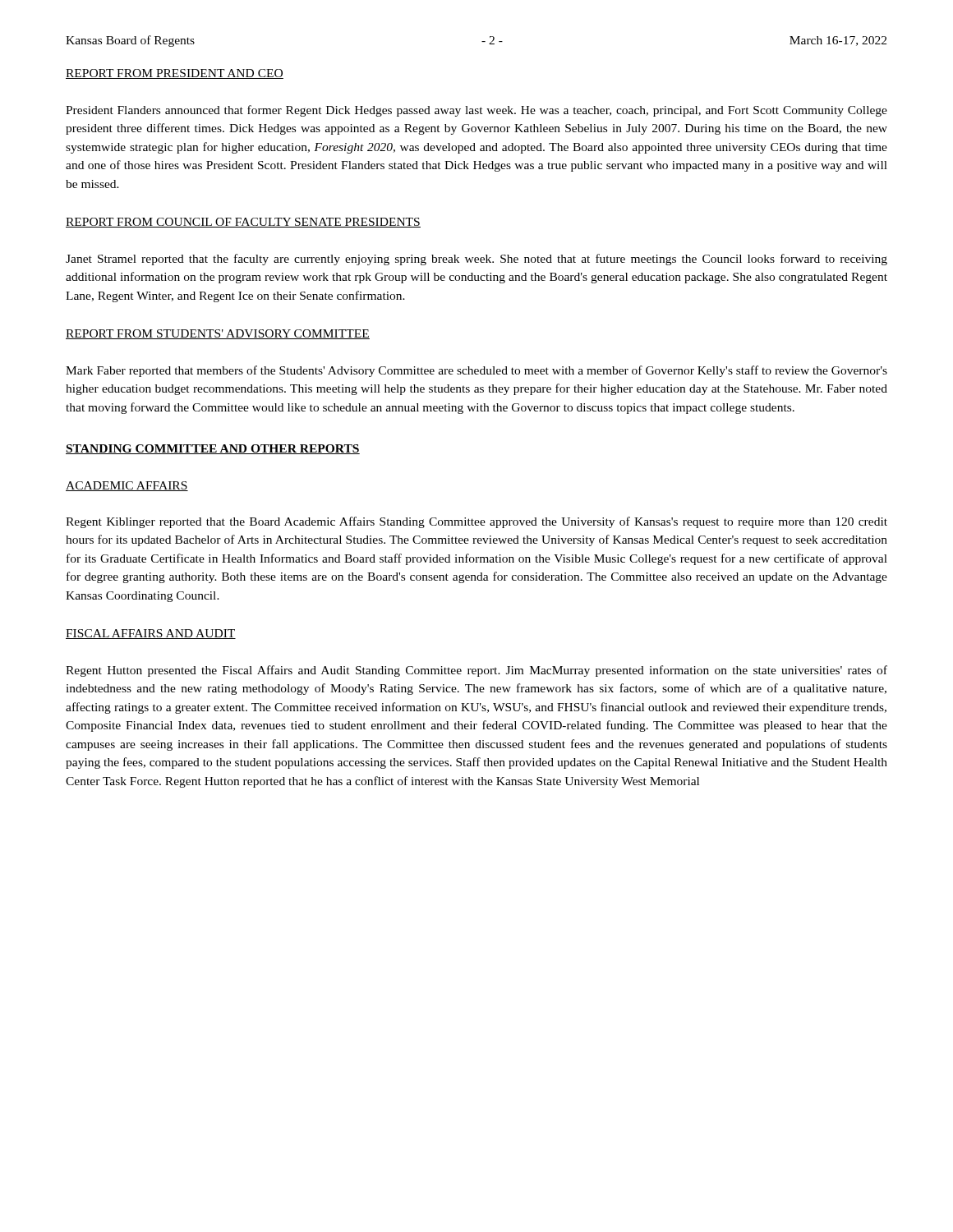Point to the block beginning "Regent Kiblinger reported"
This screenshot has height=1232, width=953.
476,559
